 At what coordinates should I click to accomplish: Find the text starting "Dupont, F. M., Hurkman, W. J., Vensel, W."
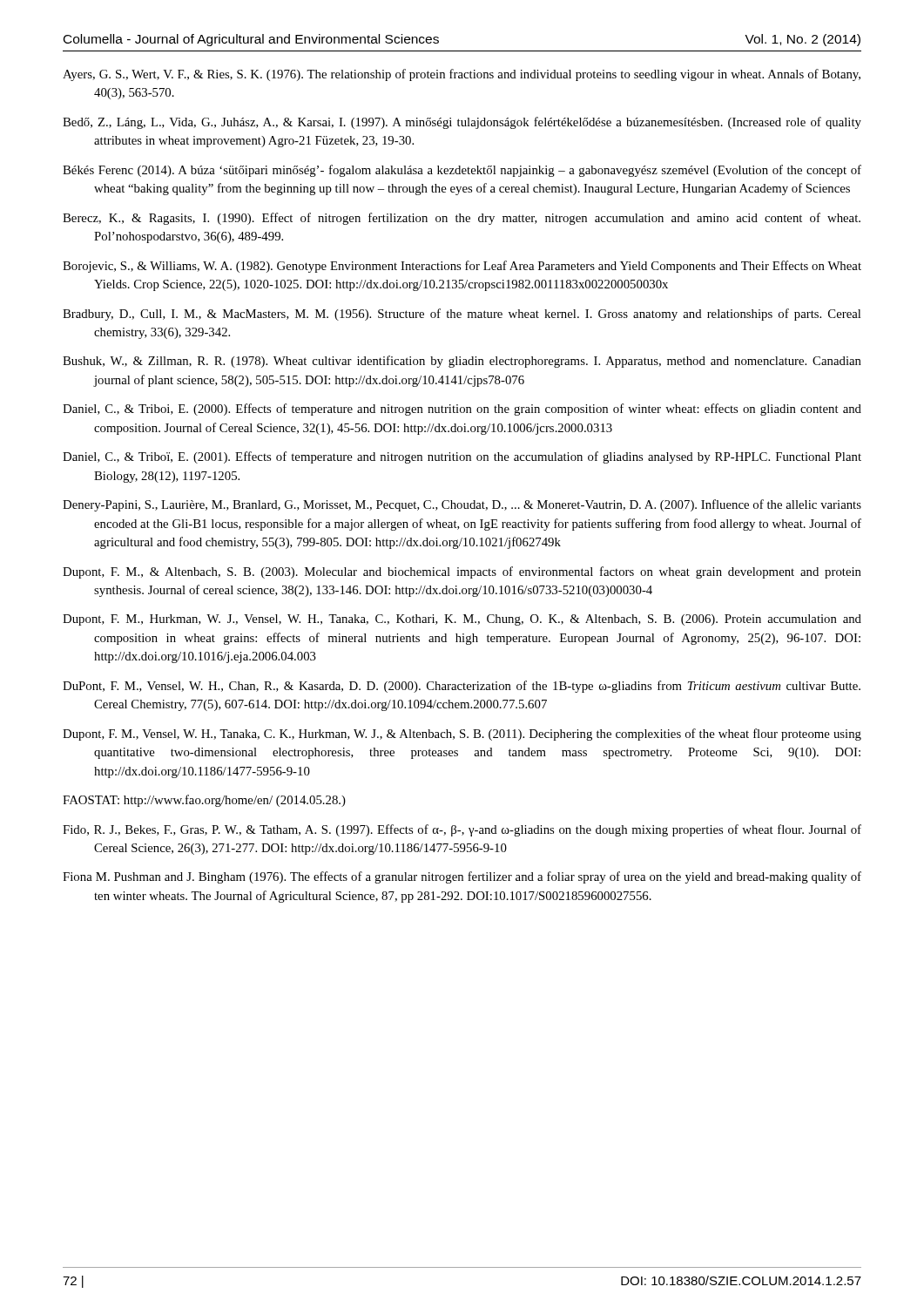462,638
